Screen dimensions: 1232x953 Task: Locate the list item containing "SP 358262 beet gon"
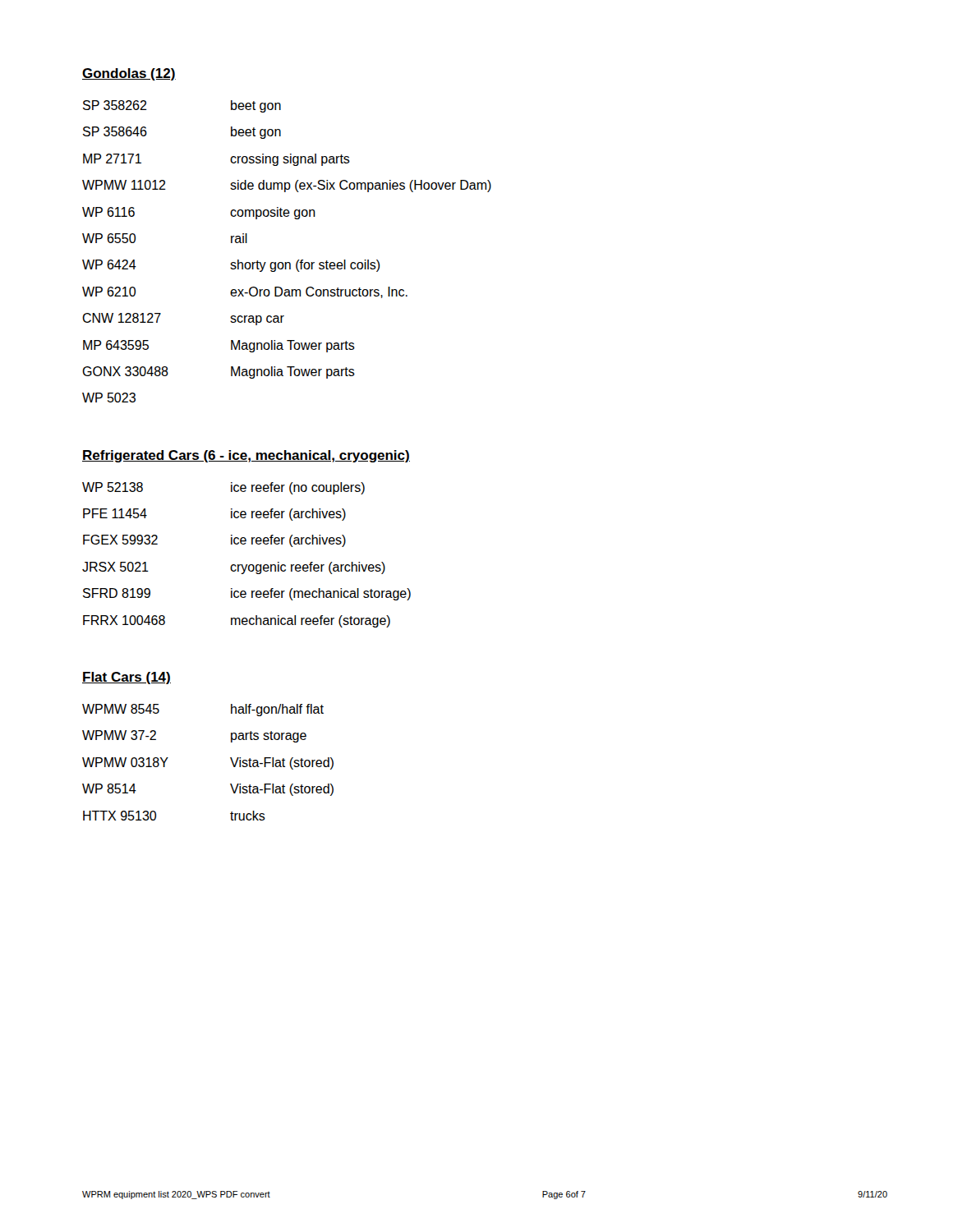114,106
